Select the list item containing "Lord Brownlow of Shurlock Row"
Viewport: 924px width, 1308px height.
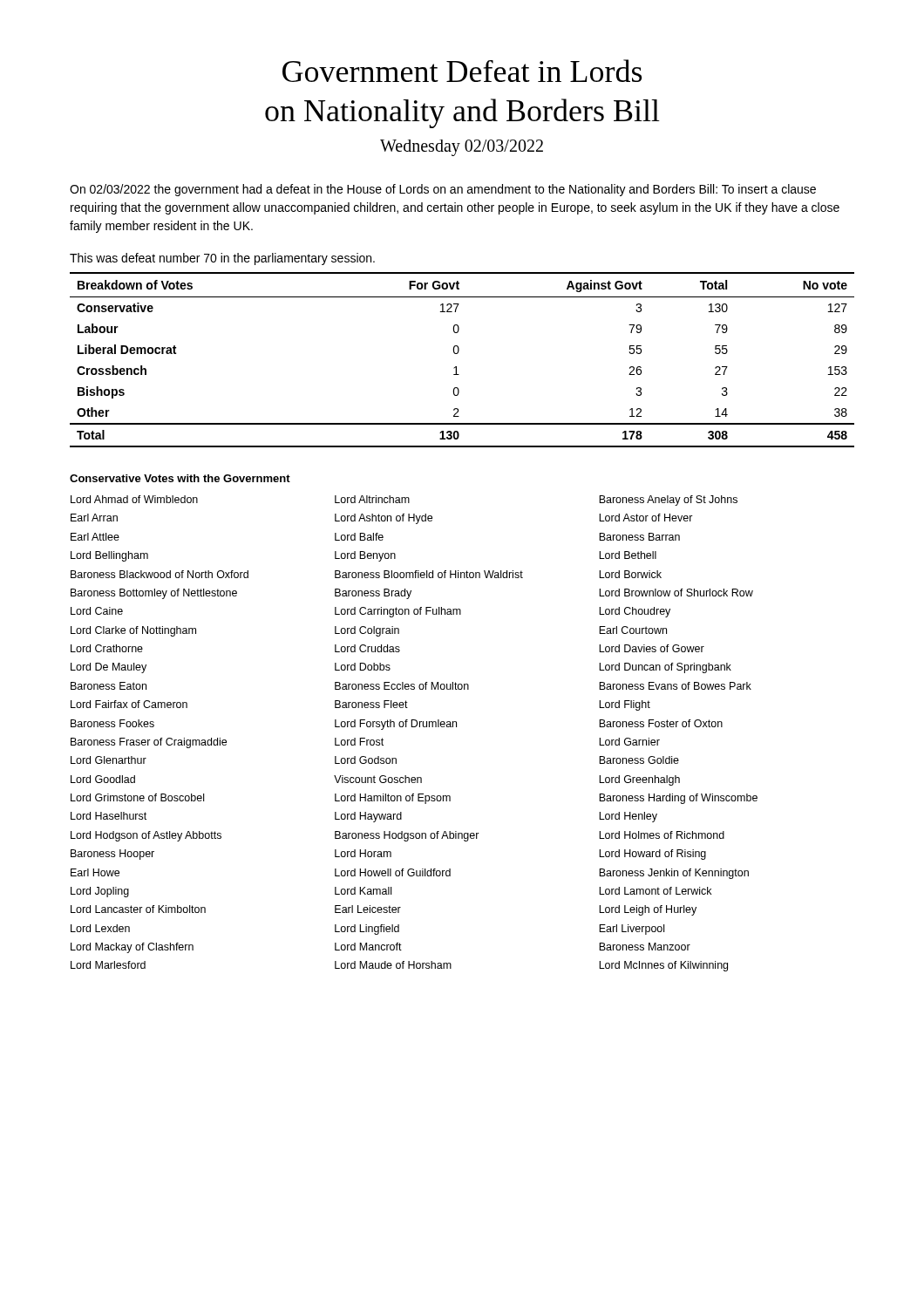(676, 593)
